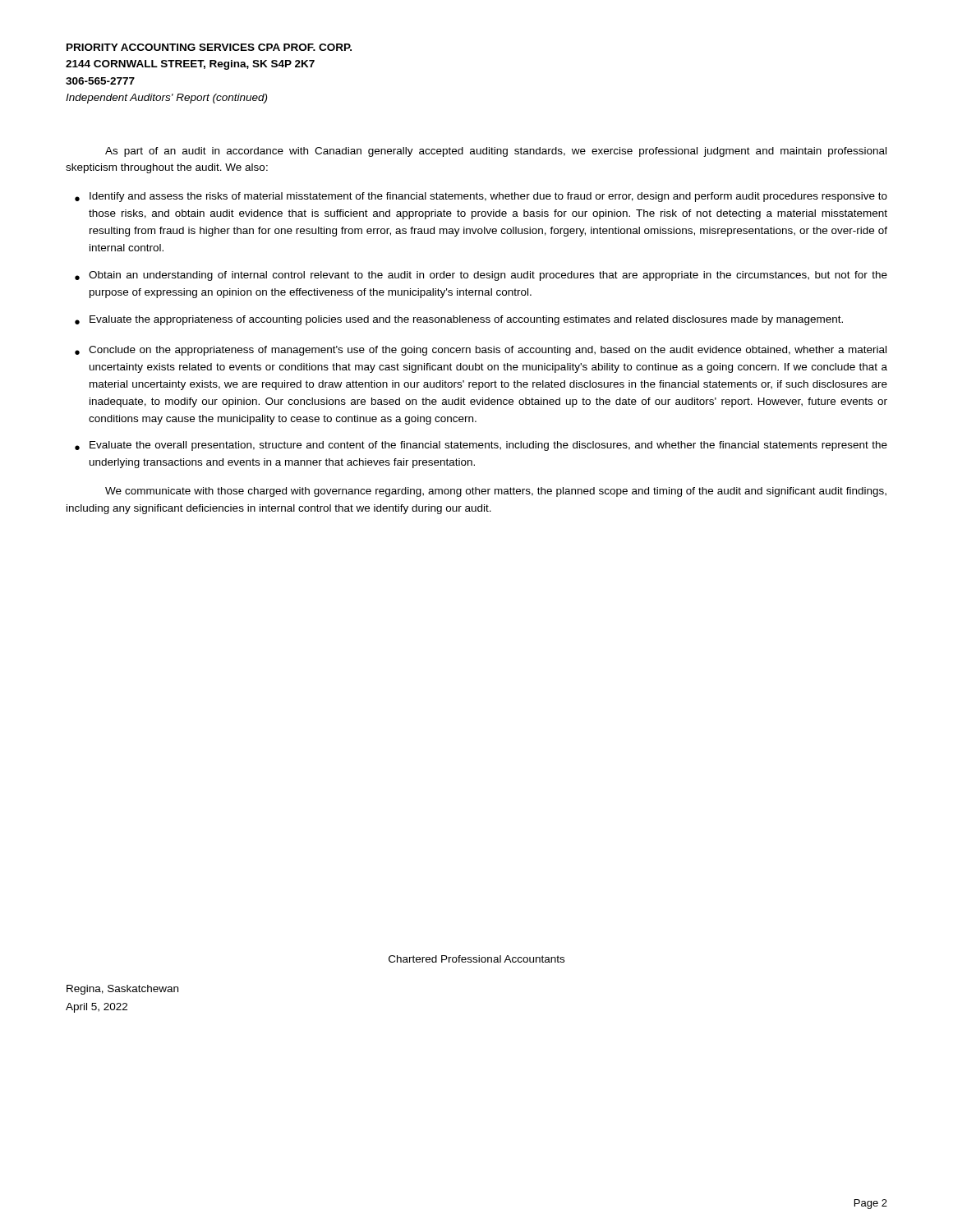Locate the text block starting "We communicate with those charged with"

(x=476, y=500)
